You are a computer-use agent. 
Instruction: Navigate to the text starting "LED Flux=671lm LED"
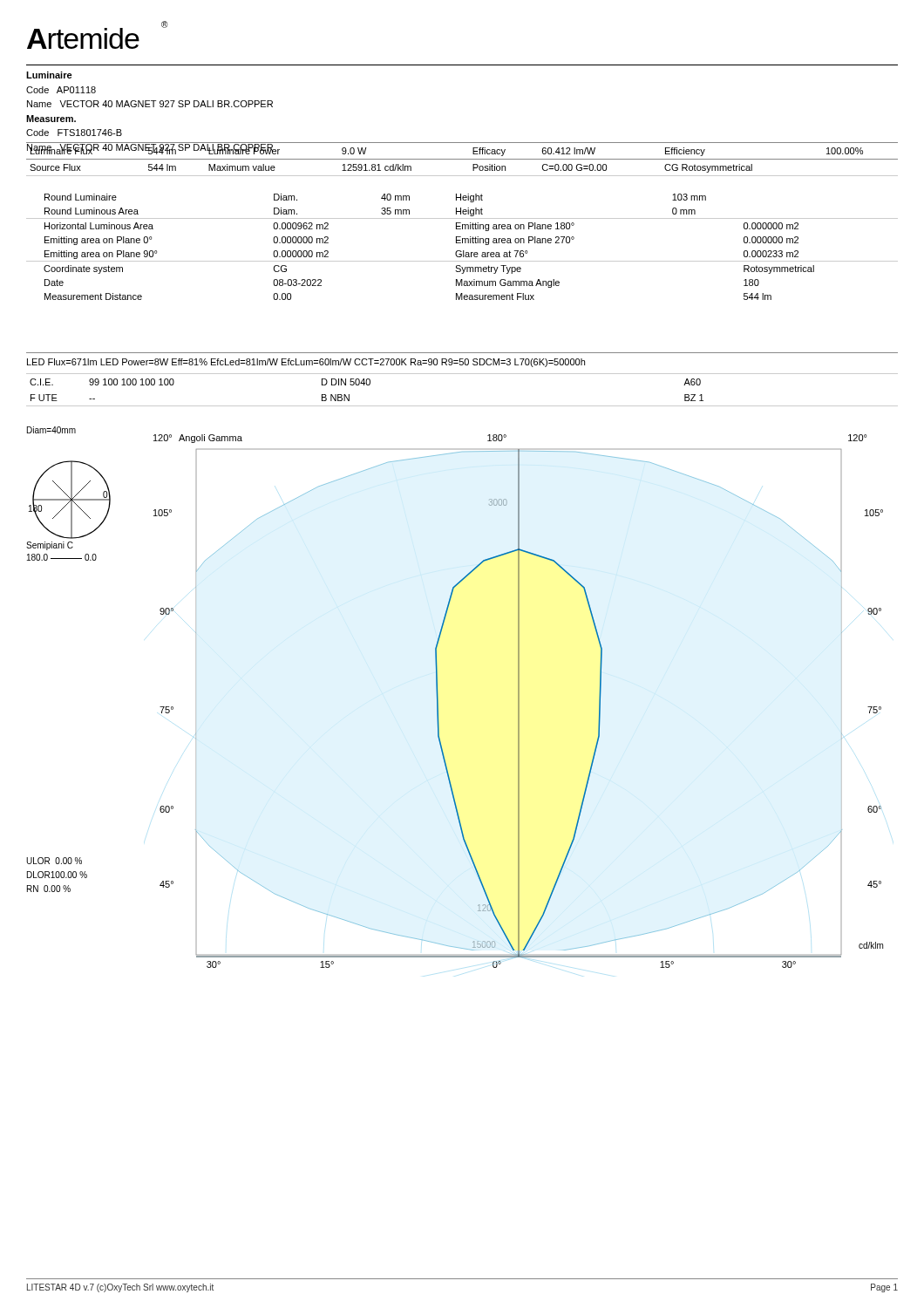point(306,362)
